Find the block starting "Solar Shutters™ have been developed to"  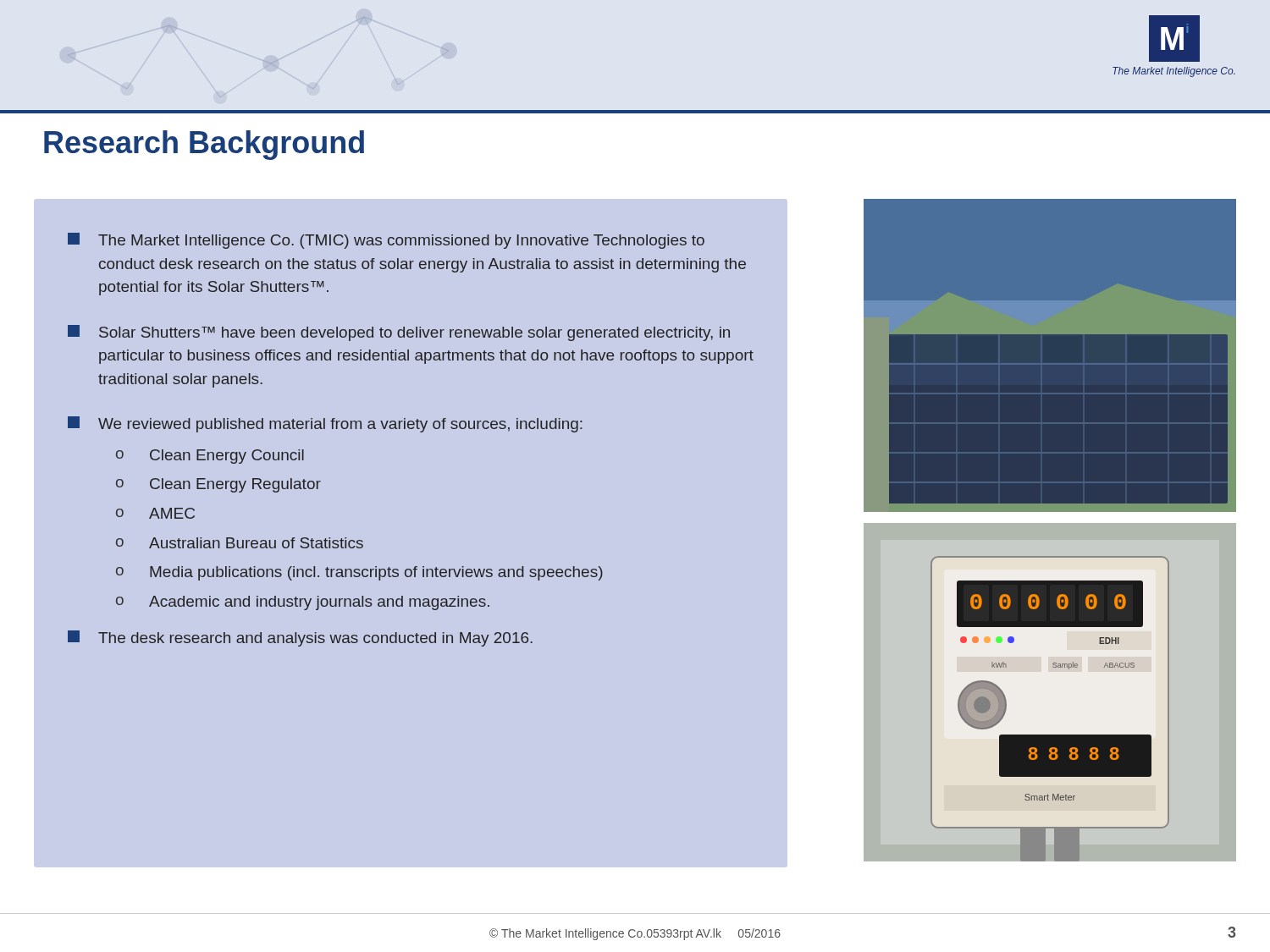point(411,355)
